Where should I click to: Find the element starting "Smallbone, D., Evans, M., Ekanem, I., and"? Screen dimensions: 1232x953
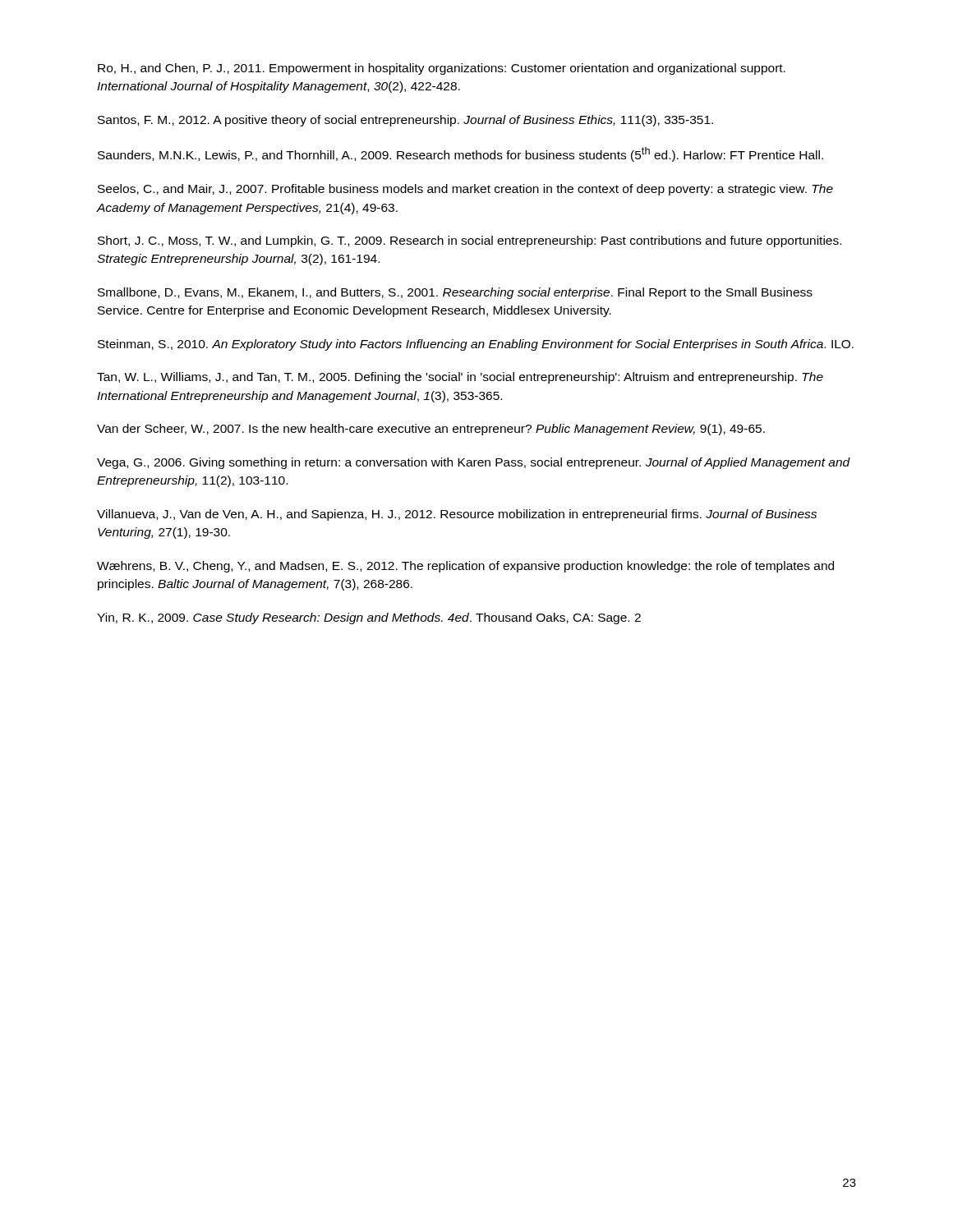[x=455, y=301]
